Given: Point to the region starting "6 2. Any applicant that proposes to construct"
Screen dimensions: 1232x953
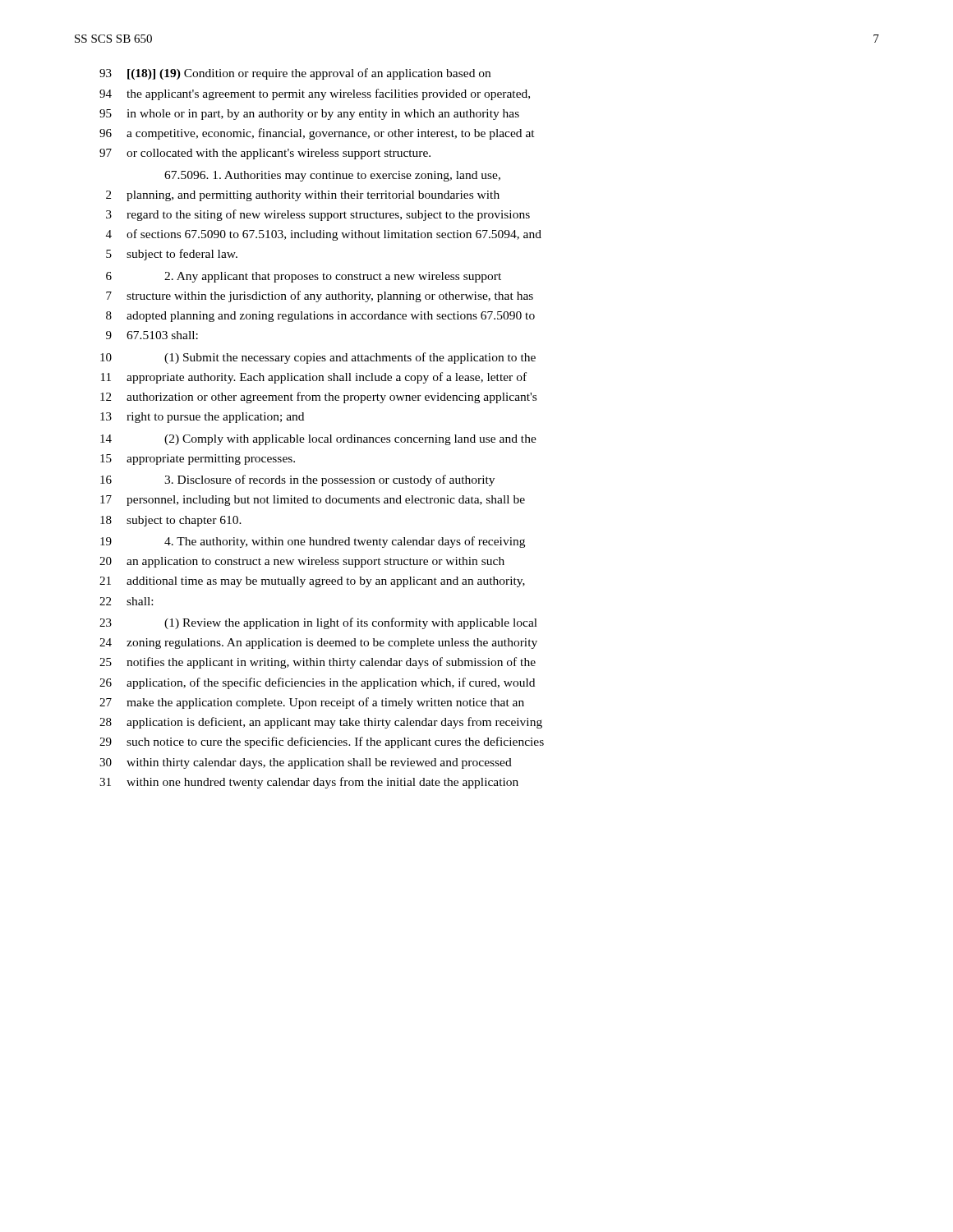Looking at the screenshot, I should pyautogui.click(x=476, y=306).
